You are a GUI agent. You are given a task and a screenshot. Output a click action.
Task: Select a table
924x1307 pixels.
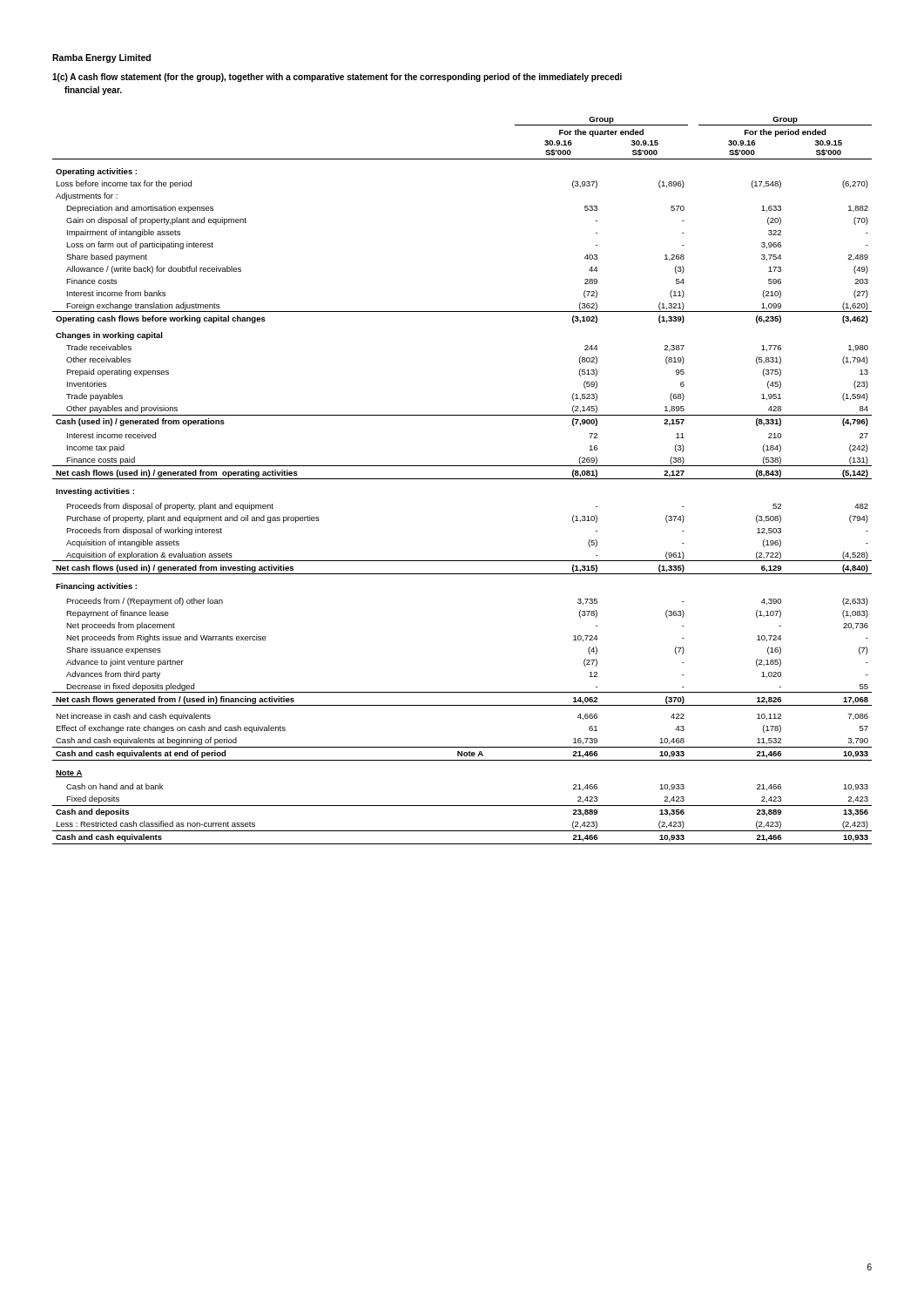coord(462,478)
